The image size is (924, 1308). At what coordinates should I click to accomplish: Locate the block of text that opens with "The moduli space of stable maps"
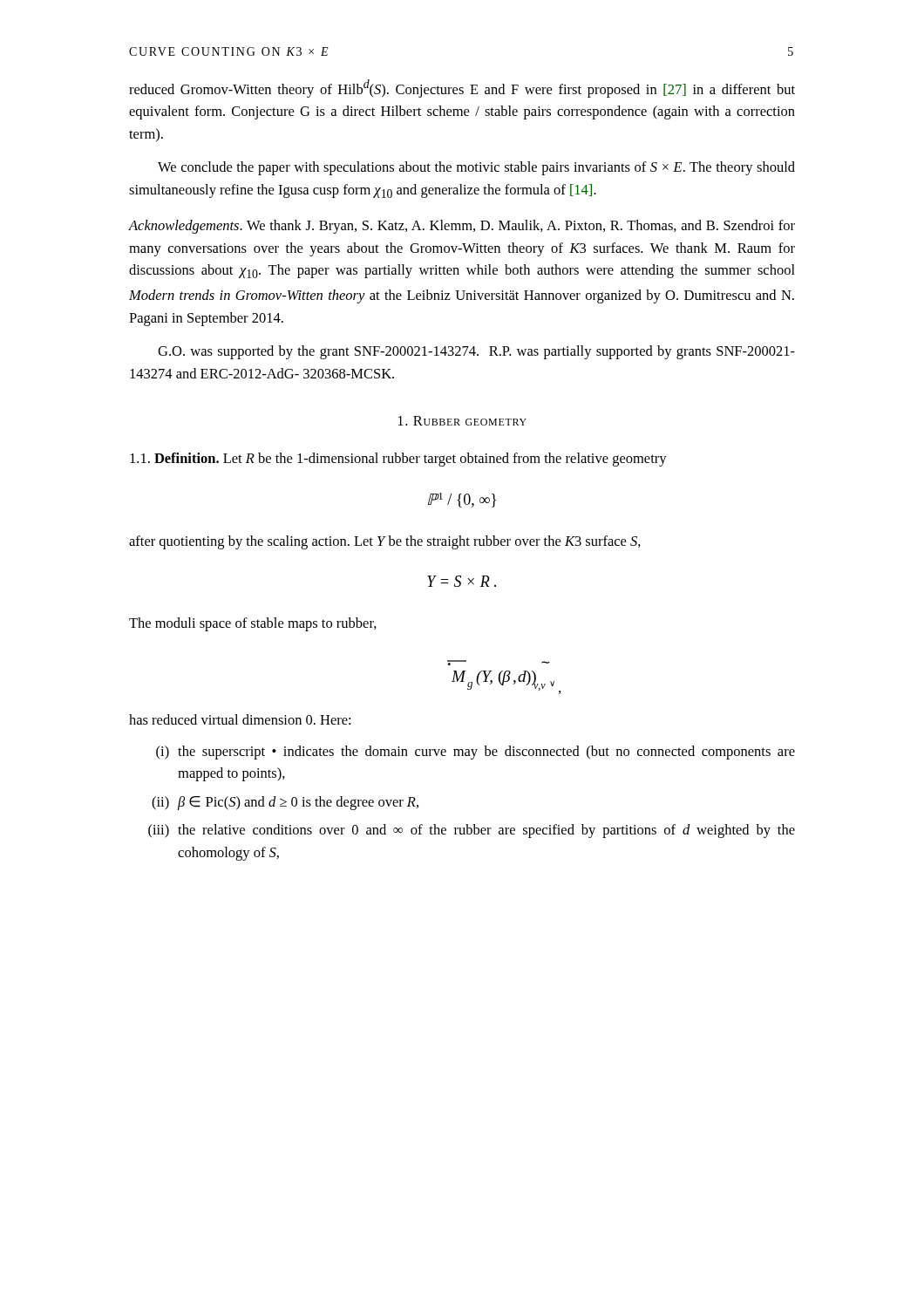pyautogui.click(x=253, y=624)
